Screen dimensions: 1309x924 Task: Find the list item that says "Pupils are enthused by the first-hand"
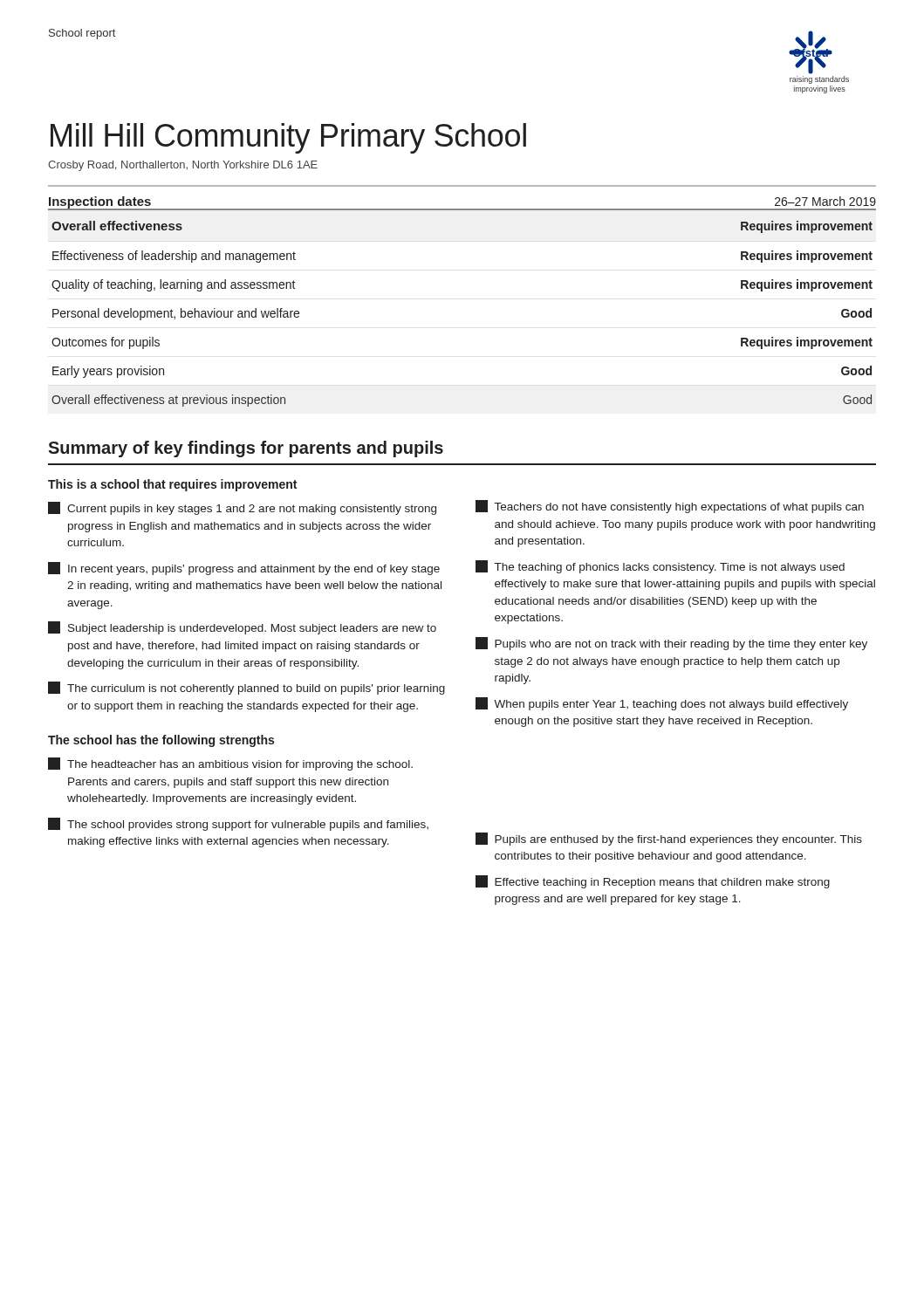pos(676,848)
